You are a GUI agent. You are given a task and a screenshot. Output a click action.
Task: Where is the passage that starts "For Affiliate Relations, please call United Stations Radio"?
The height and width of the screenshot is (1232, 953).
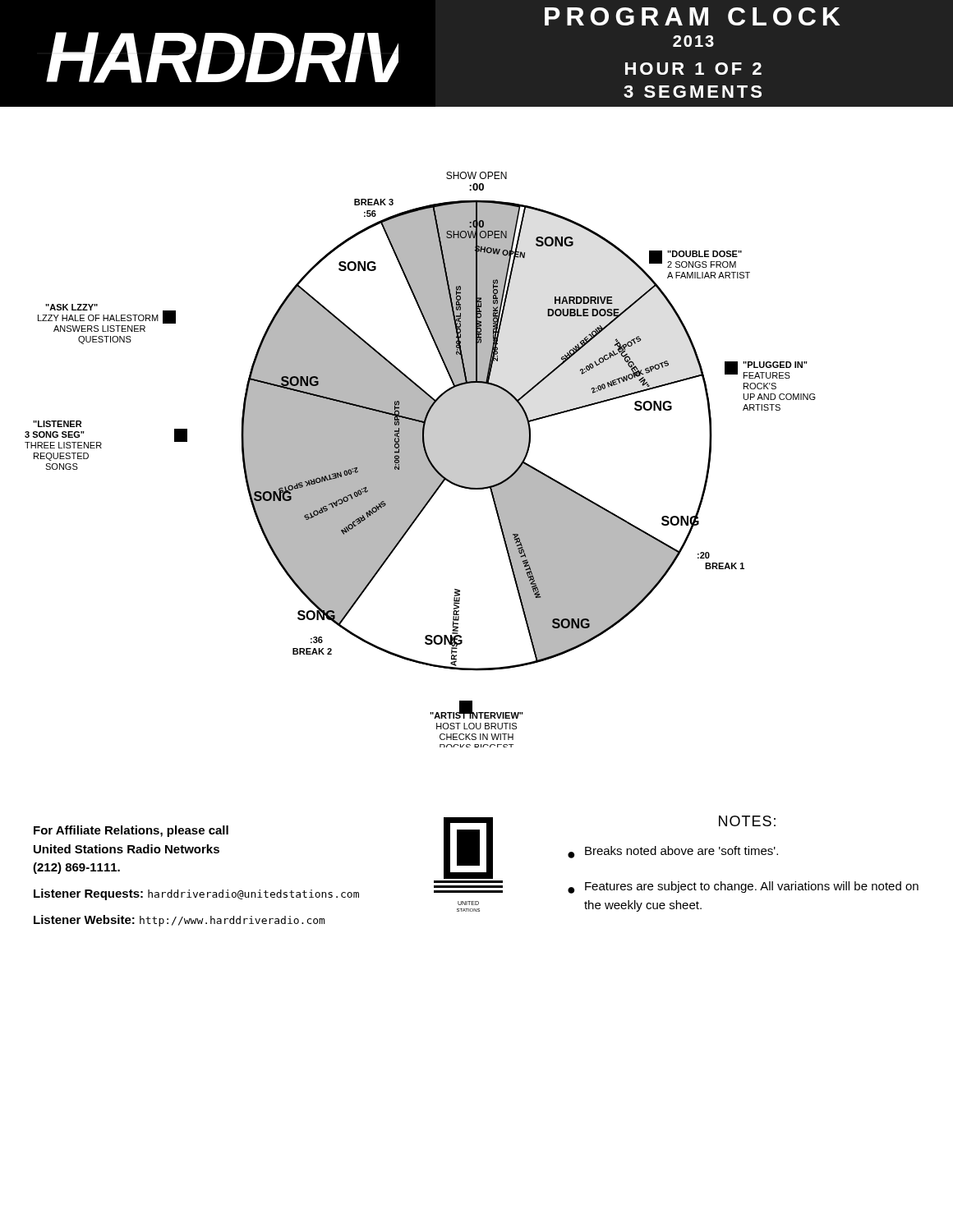pyautogui.click(x=131, y=831)
